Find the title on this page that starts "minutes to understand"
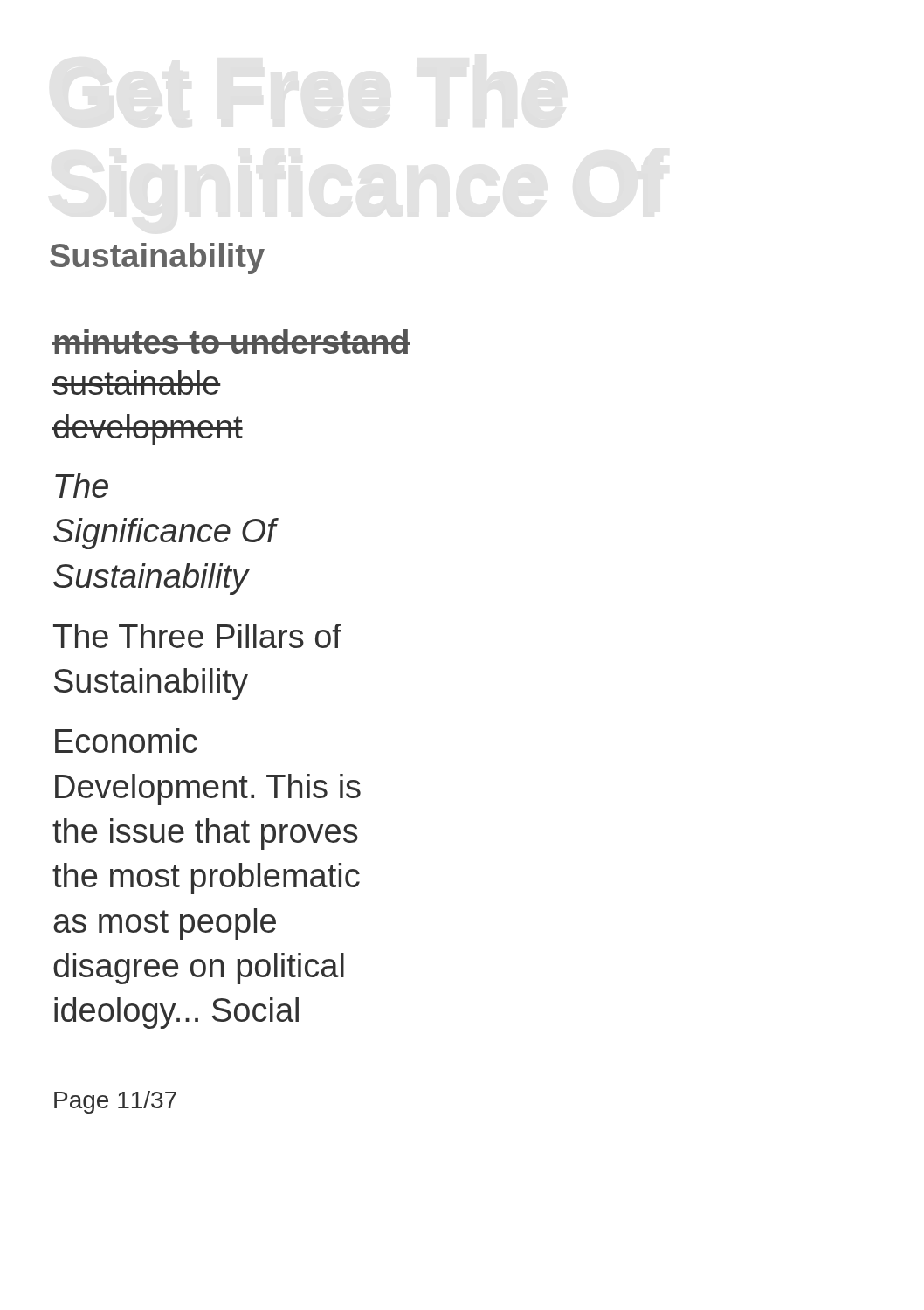924x1310 pixels. (x=231, y=341)
